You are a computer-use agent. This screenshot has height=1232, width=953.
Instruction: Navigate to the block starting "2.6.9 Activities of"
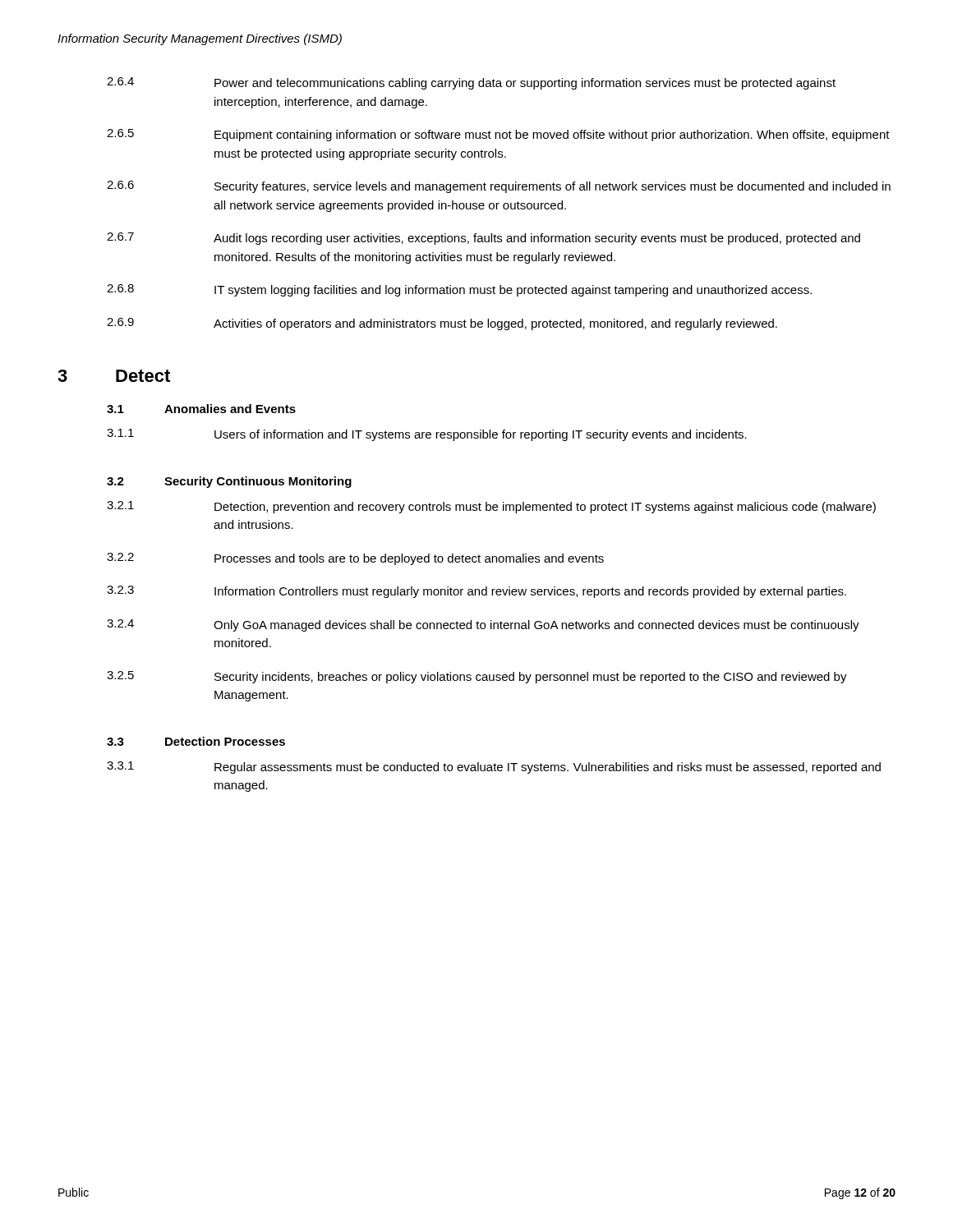pyautogui.click(x=476, y=323)
